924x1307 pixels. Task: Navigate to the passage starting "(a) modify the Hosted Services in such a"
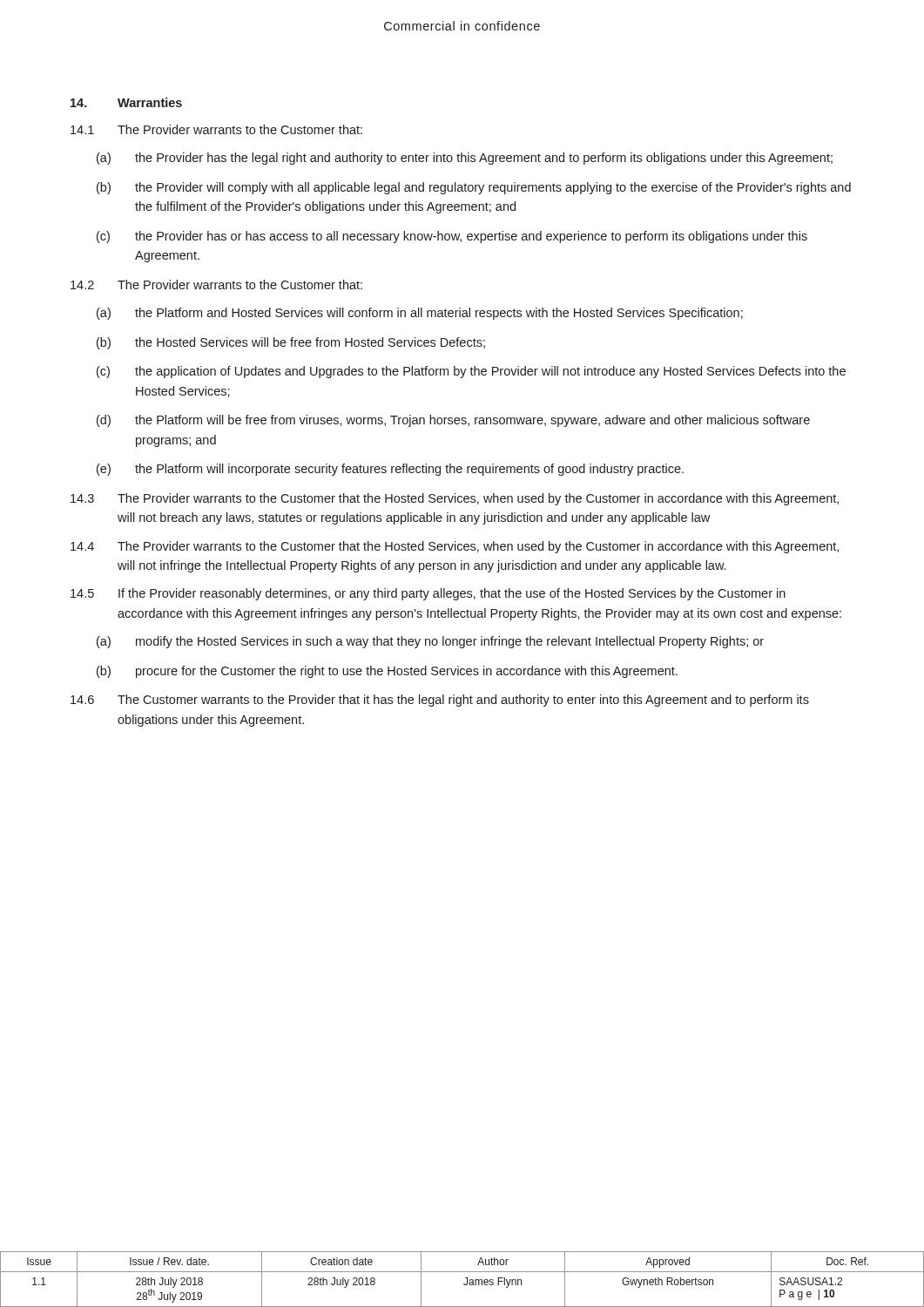click(x=475, y=642)
